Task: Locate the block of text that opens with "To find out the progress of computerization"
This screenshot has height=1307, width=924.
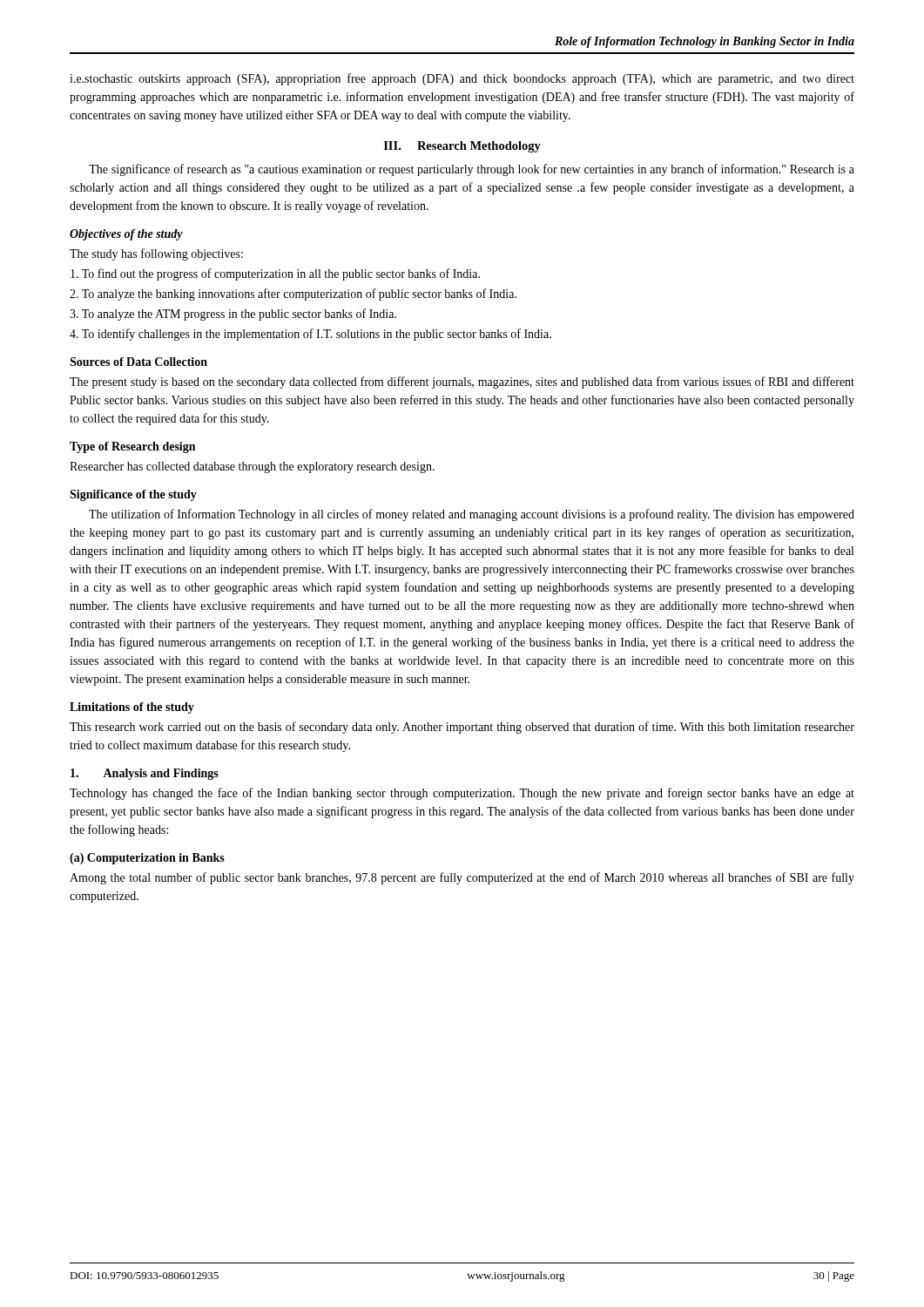Action: click(275, 274)
